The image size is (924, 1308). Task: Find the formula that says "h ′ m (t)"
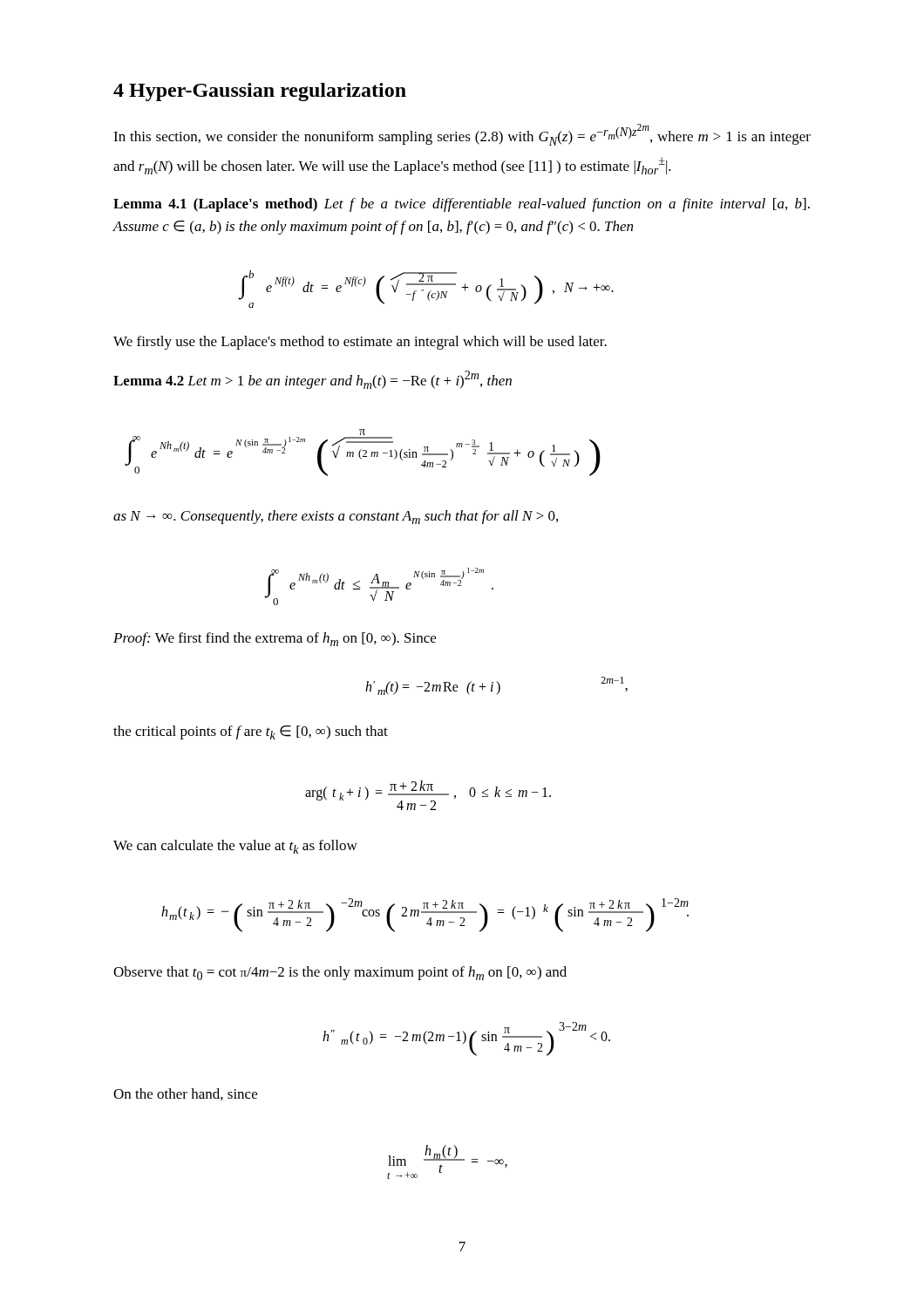462,687
